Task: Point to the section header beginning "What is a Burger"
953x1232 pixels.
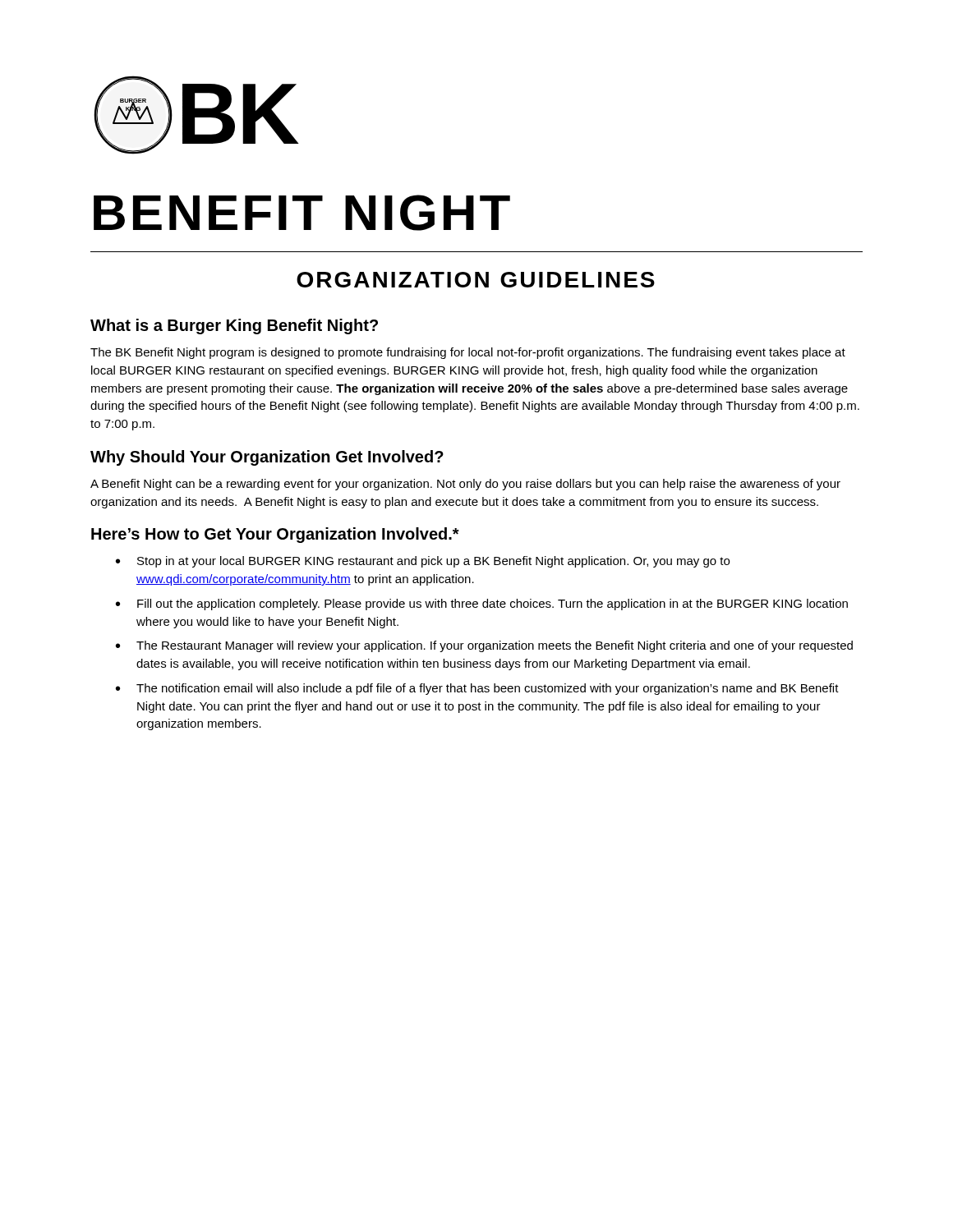Action: coord(235,325)
